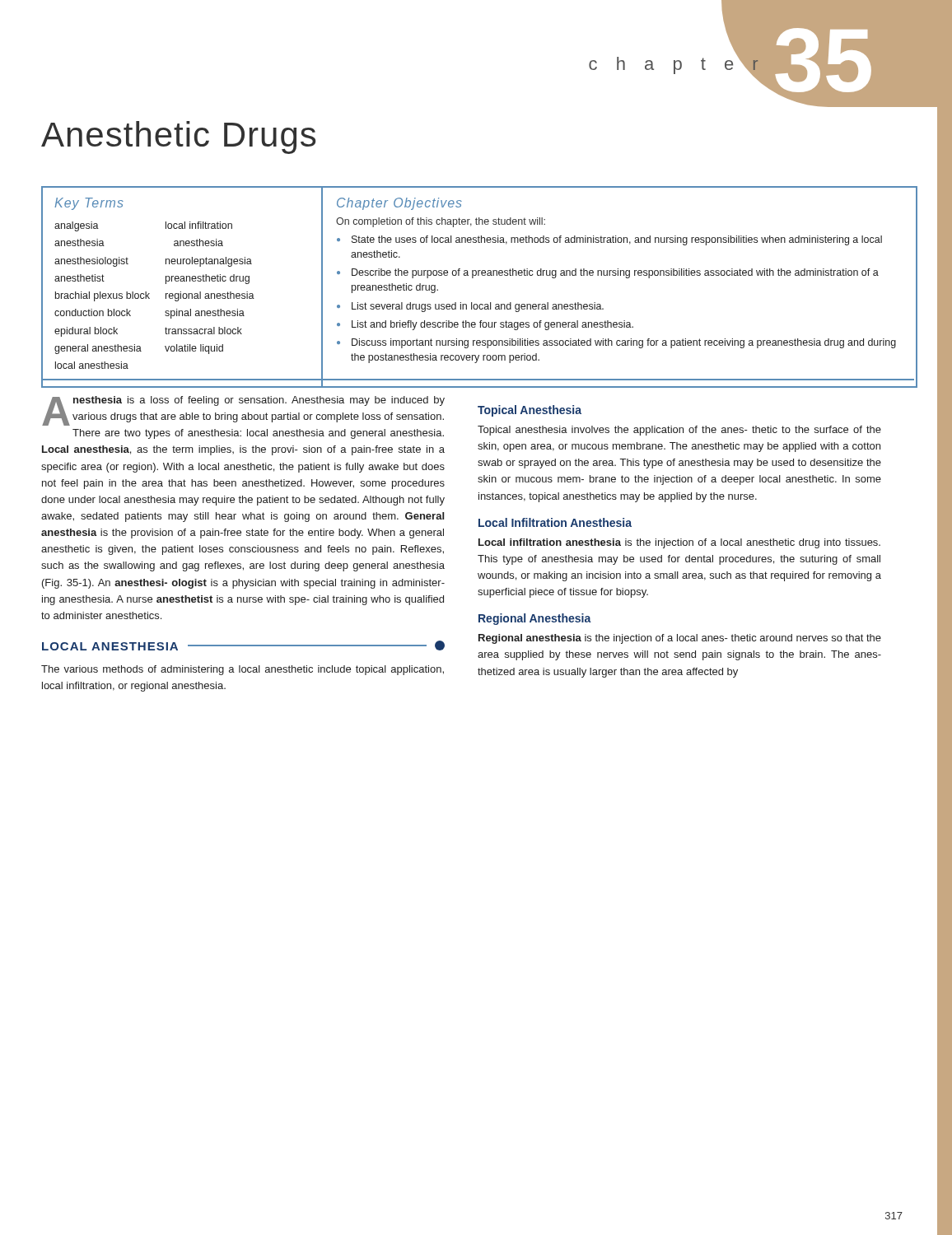Locate the section header that reads "Local Infiltration Anesthesia"
This screenshot has height=1235, width=952.
[555, 523]
